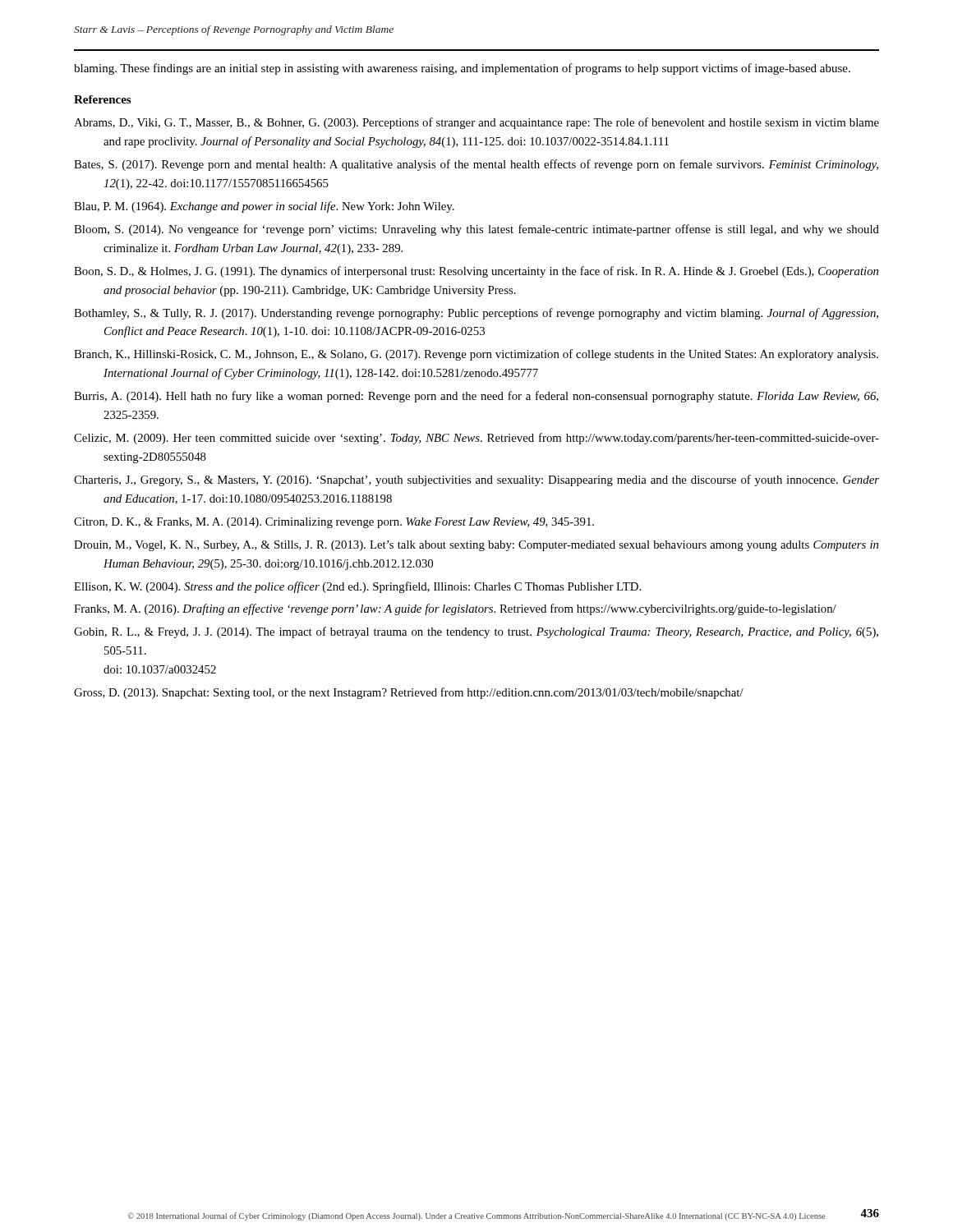The width and height of the screenshot is (953, 1232).
Task: Select the text block containing "blaming. These findings are an initial"
Action: click(462, 68)
